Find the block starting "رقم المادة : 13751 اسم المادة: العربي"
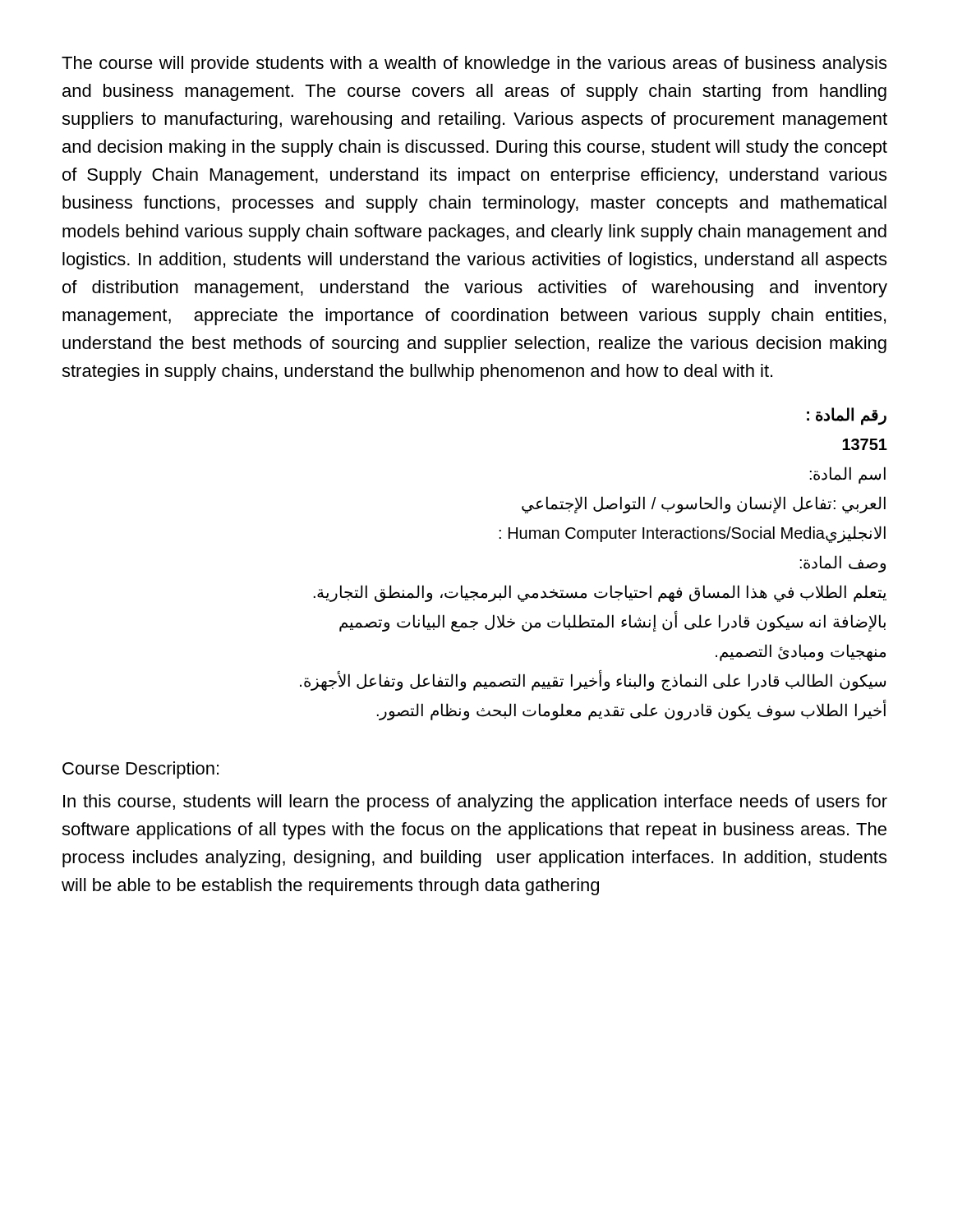953x1232 pixels. [x=847, y=416]
